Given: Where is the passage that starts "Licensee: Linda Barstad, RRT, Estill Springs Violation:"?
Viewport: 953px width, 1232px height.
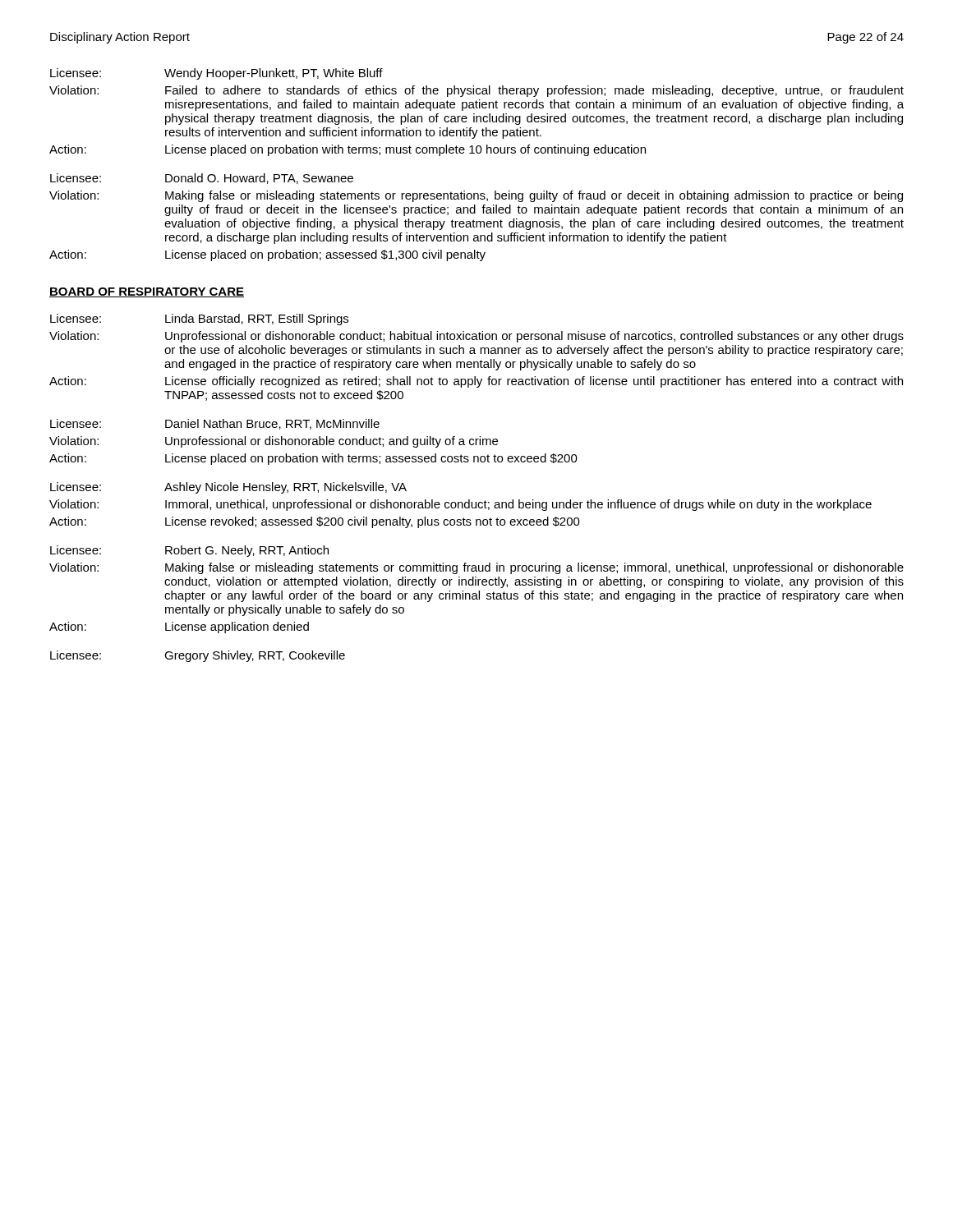Looking at the screenshot, I should (x=476, y=356).
